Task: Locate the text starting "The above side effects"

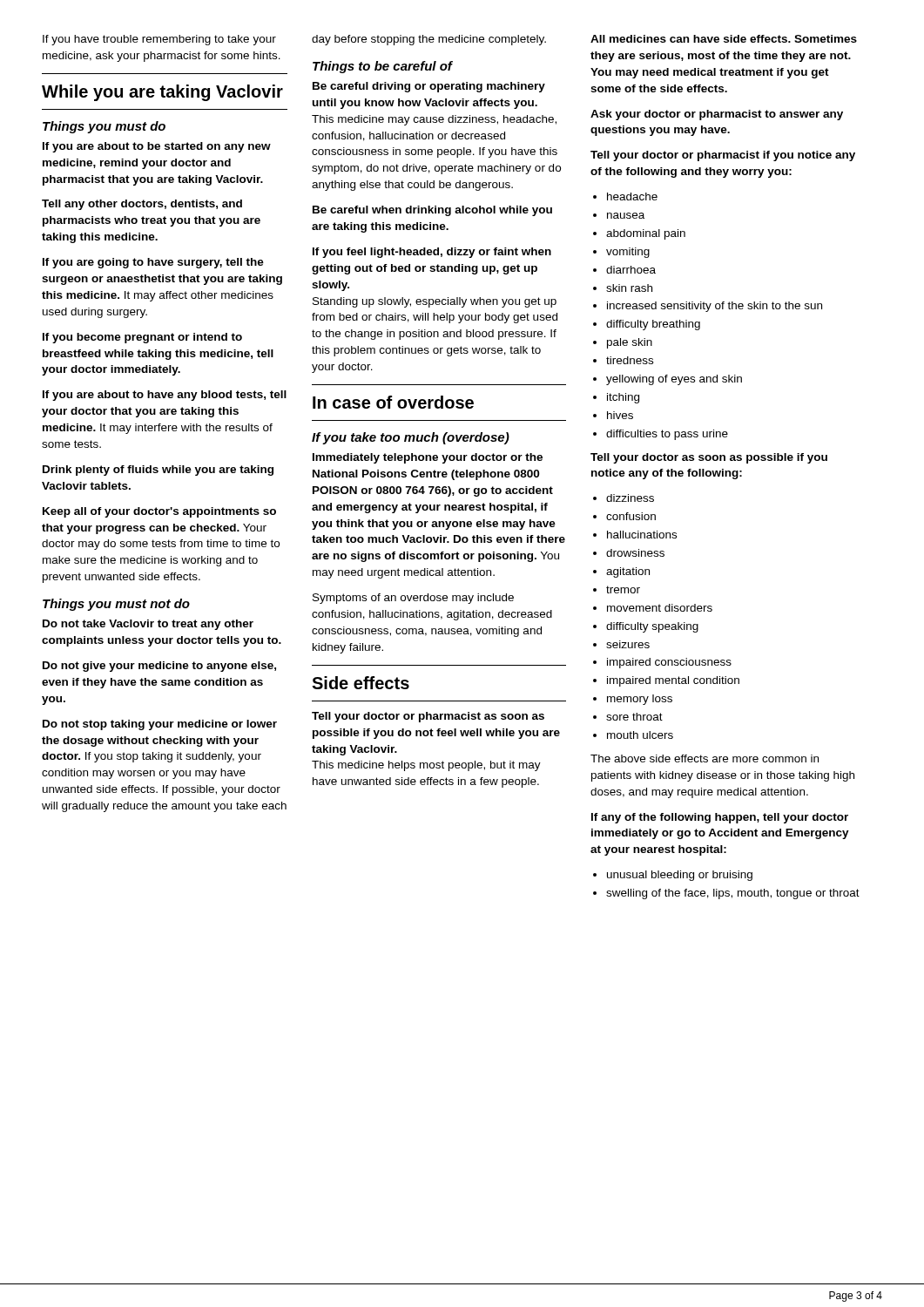Action: click(725, 776)
